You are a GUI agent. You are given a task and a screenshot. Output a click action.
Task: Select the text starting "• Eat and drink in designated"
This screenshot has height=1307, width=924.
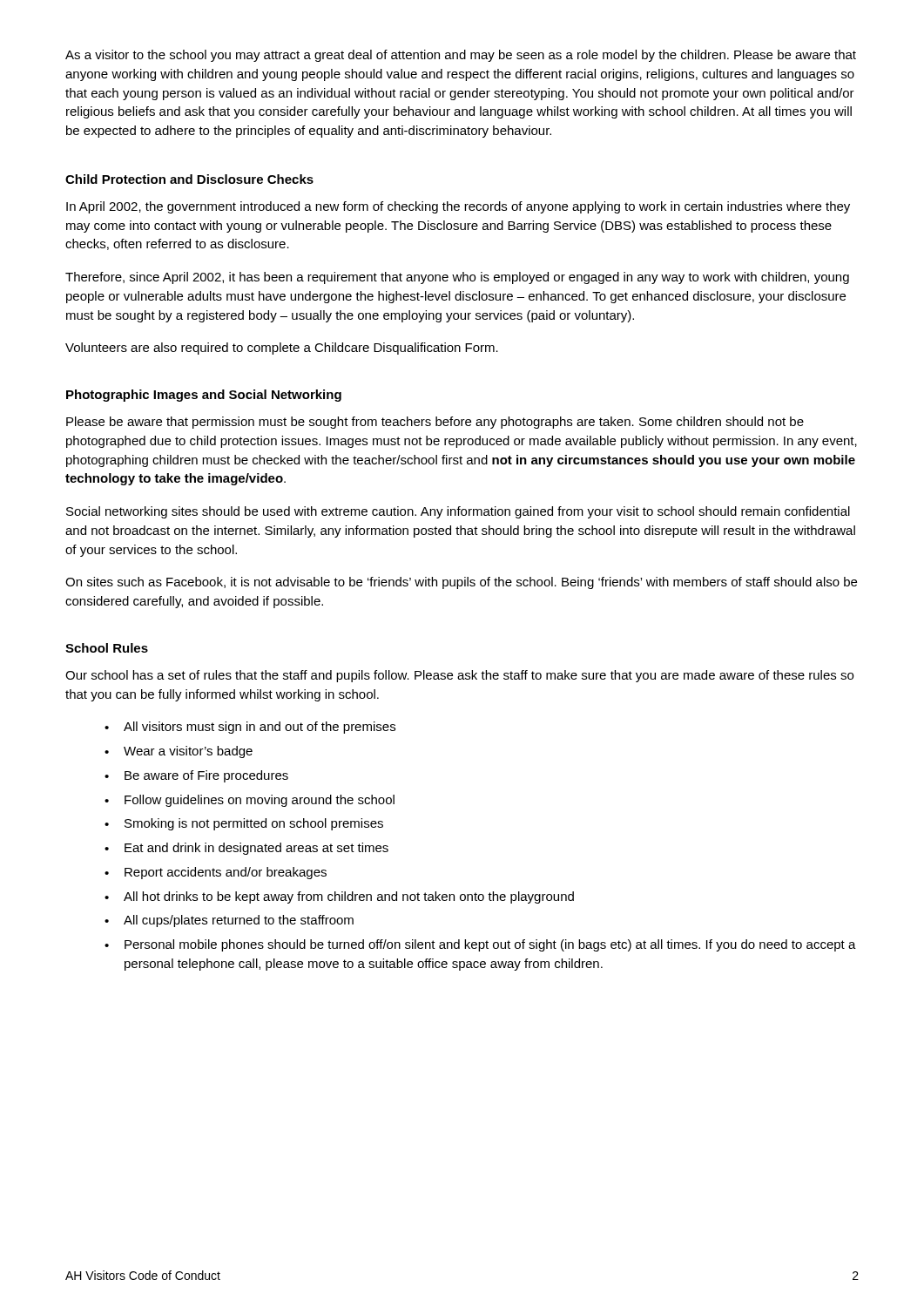246,849
